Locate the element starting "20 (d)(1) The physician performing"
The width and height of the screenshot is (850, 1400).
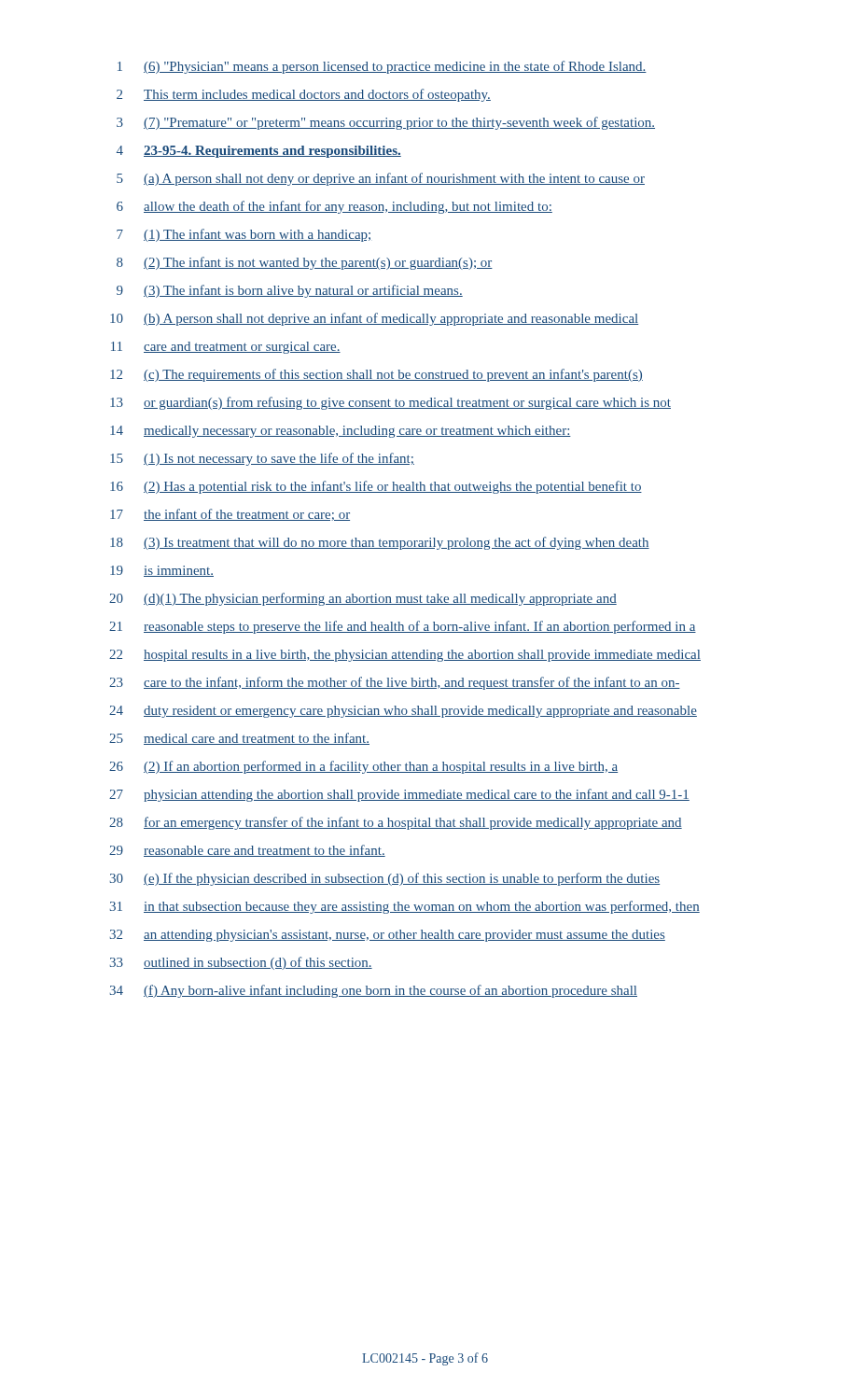425,599
